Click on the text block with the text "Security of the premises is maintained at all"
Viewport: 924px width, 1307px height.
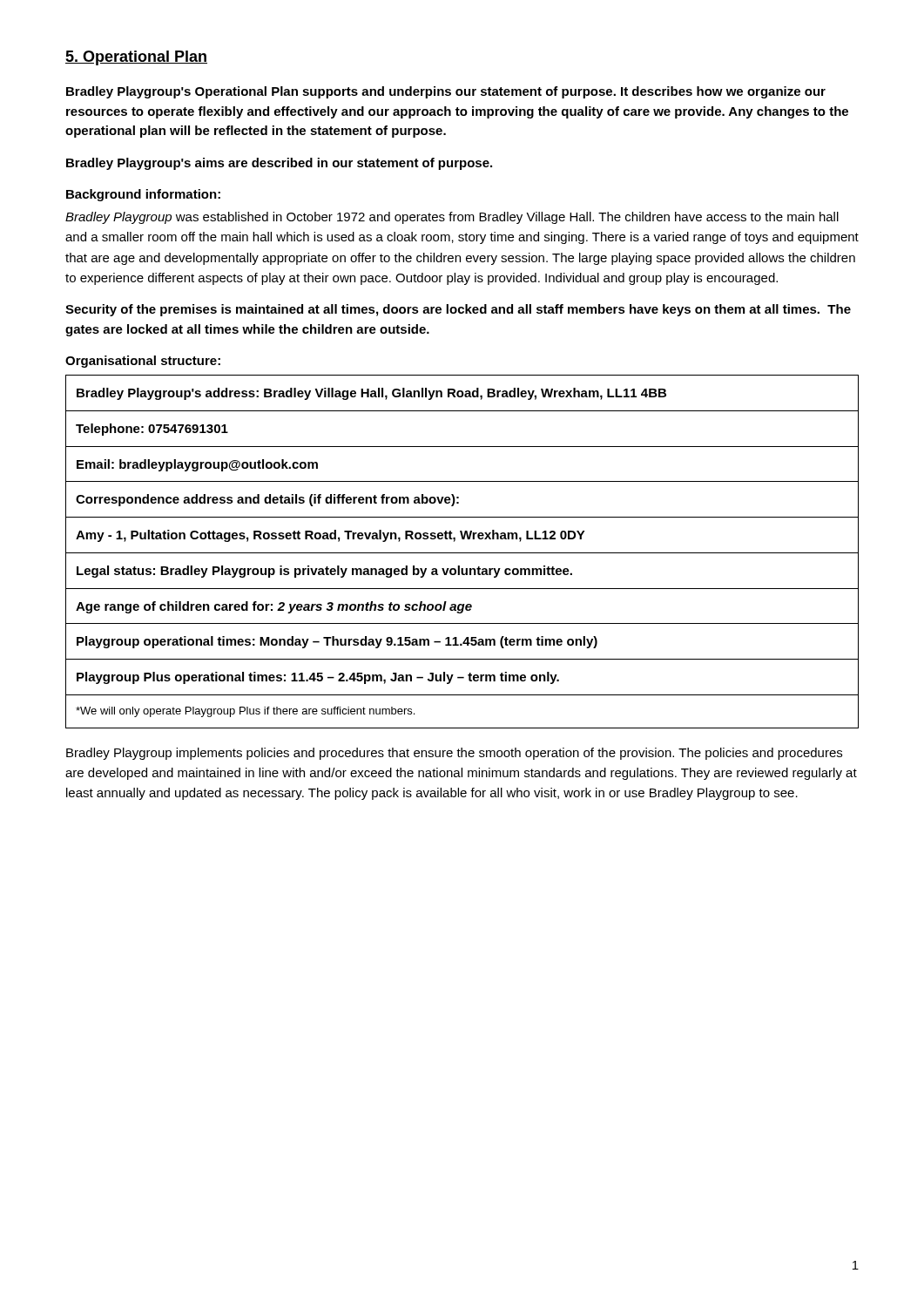458,319
